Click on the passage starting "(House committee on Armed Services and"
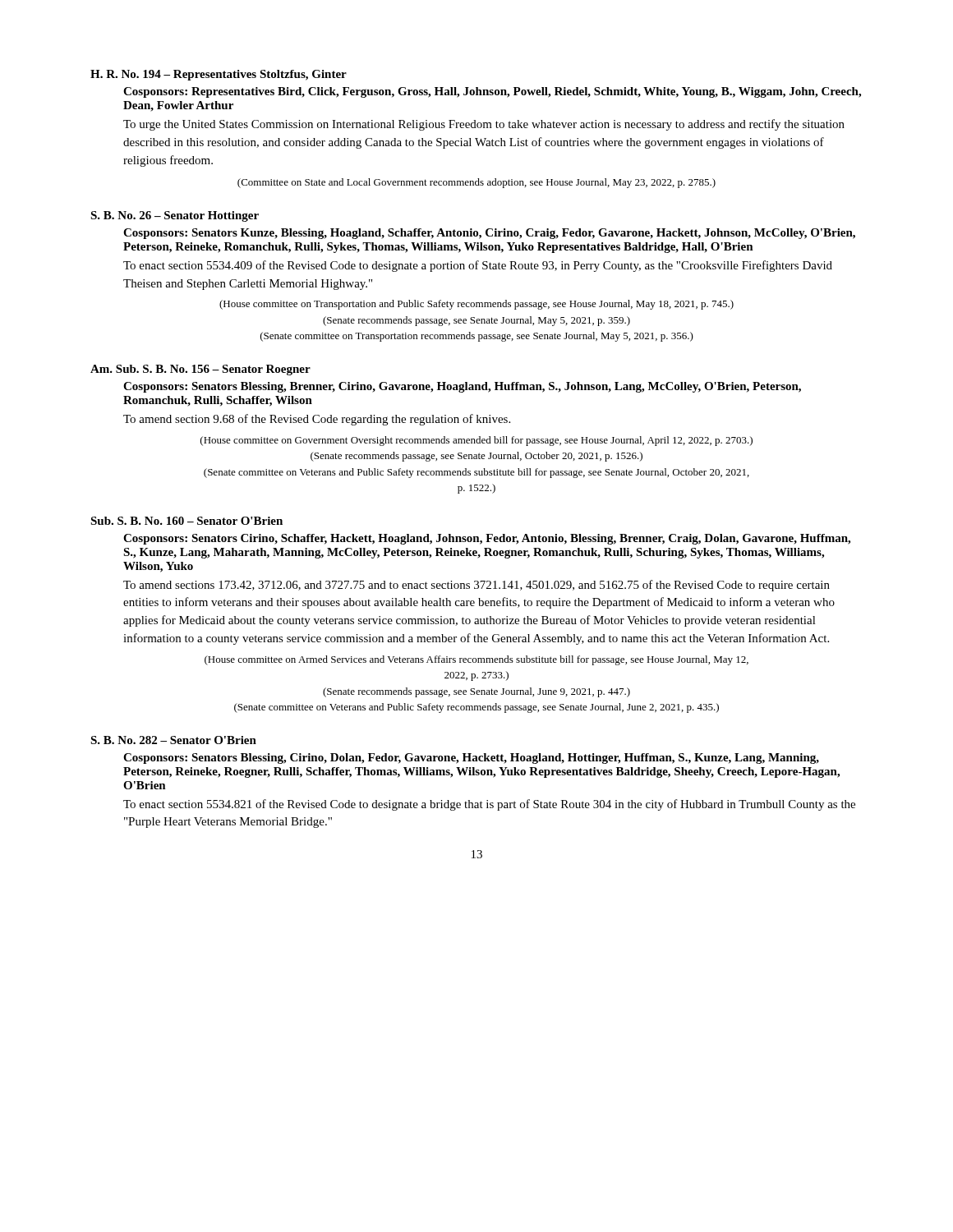 coord(476,683)
